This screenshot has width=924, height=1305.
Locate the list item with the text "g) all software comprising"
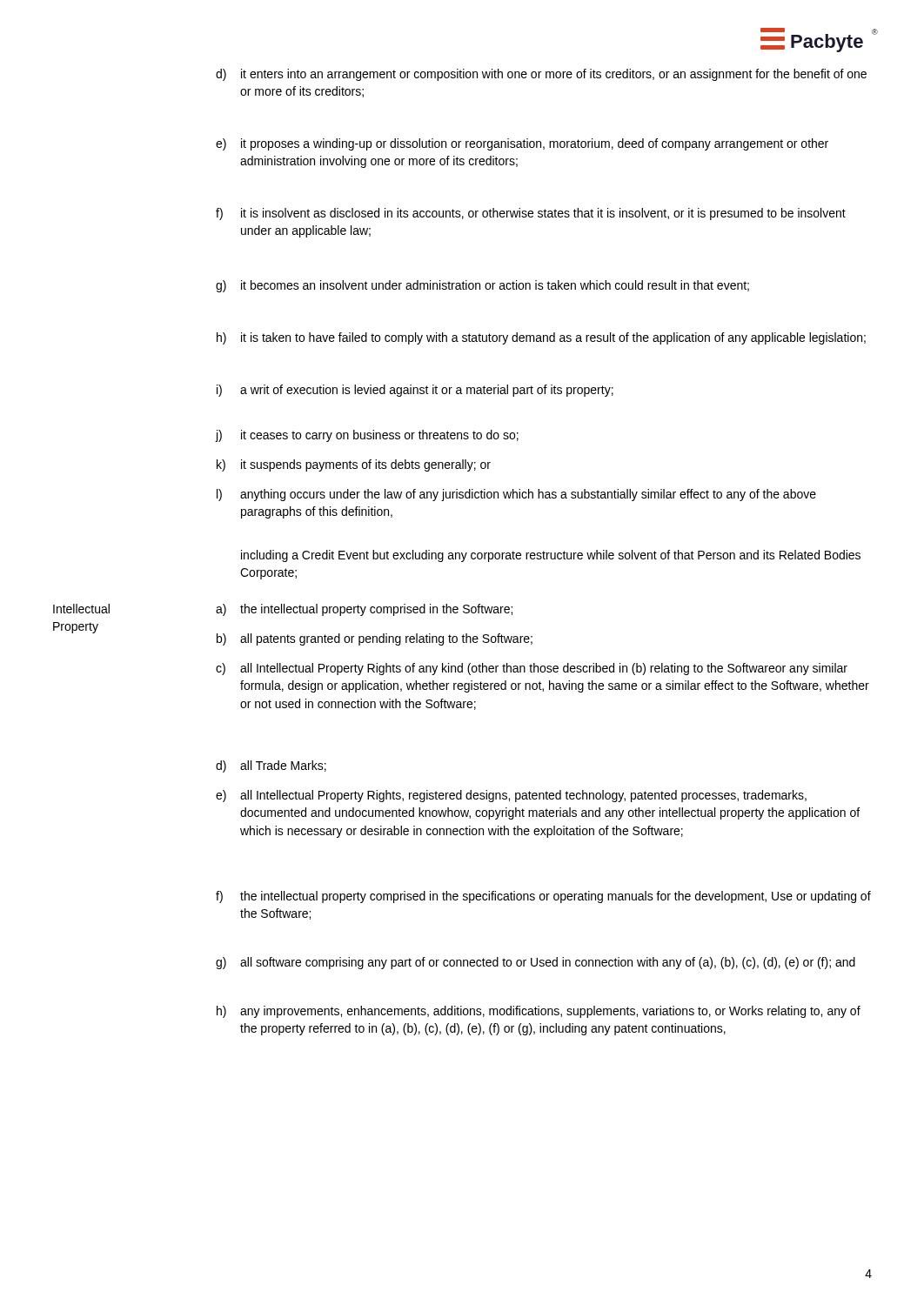coord(536,962)
